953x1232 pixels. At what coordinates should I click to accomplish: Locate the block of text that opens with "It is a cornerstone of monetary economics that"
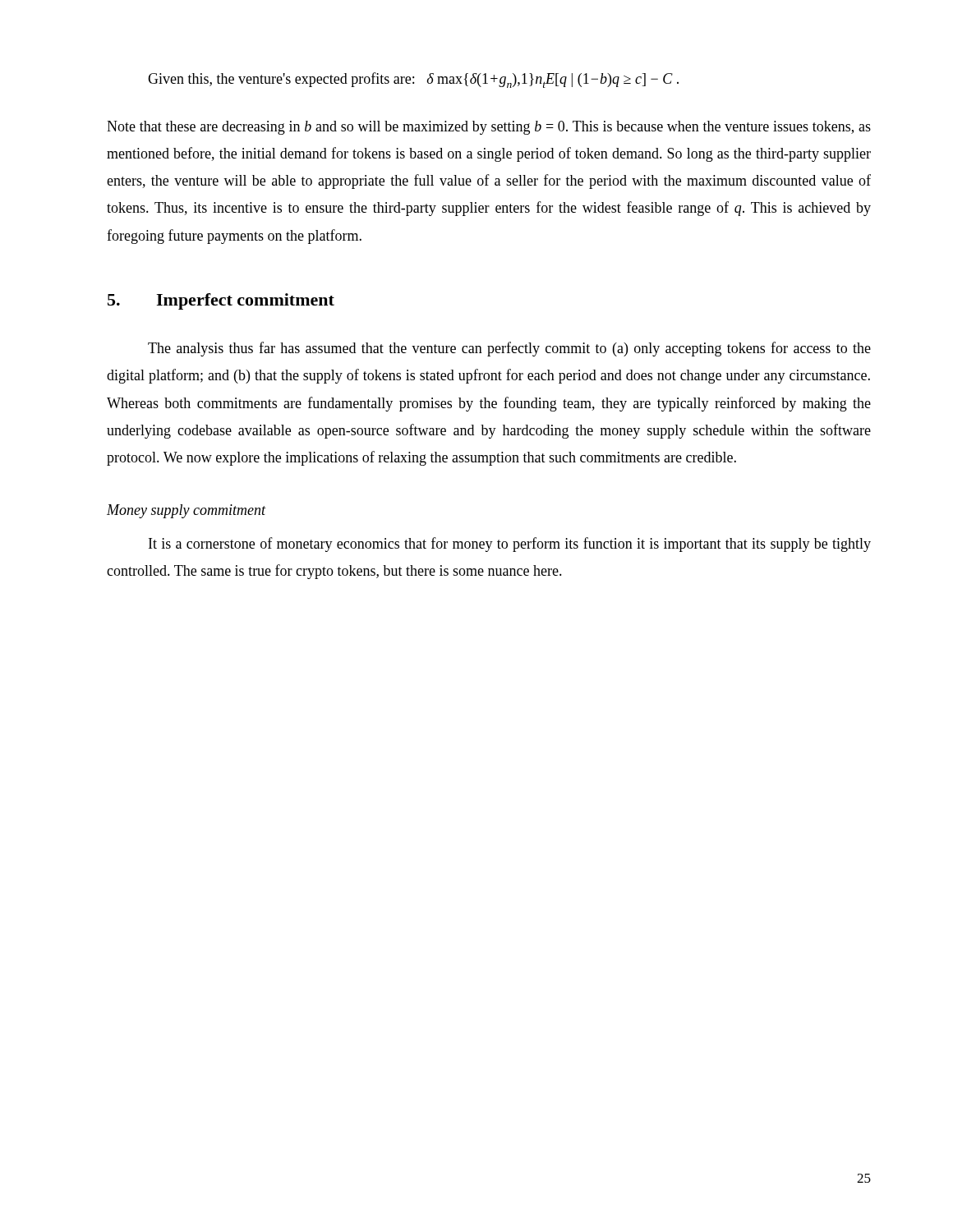tap(489, 557)
